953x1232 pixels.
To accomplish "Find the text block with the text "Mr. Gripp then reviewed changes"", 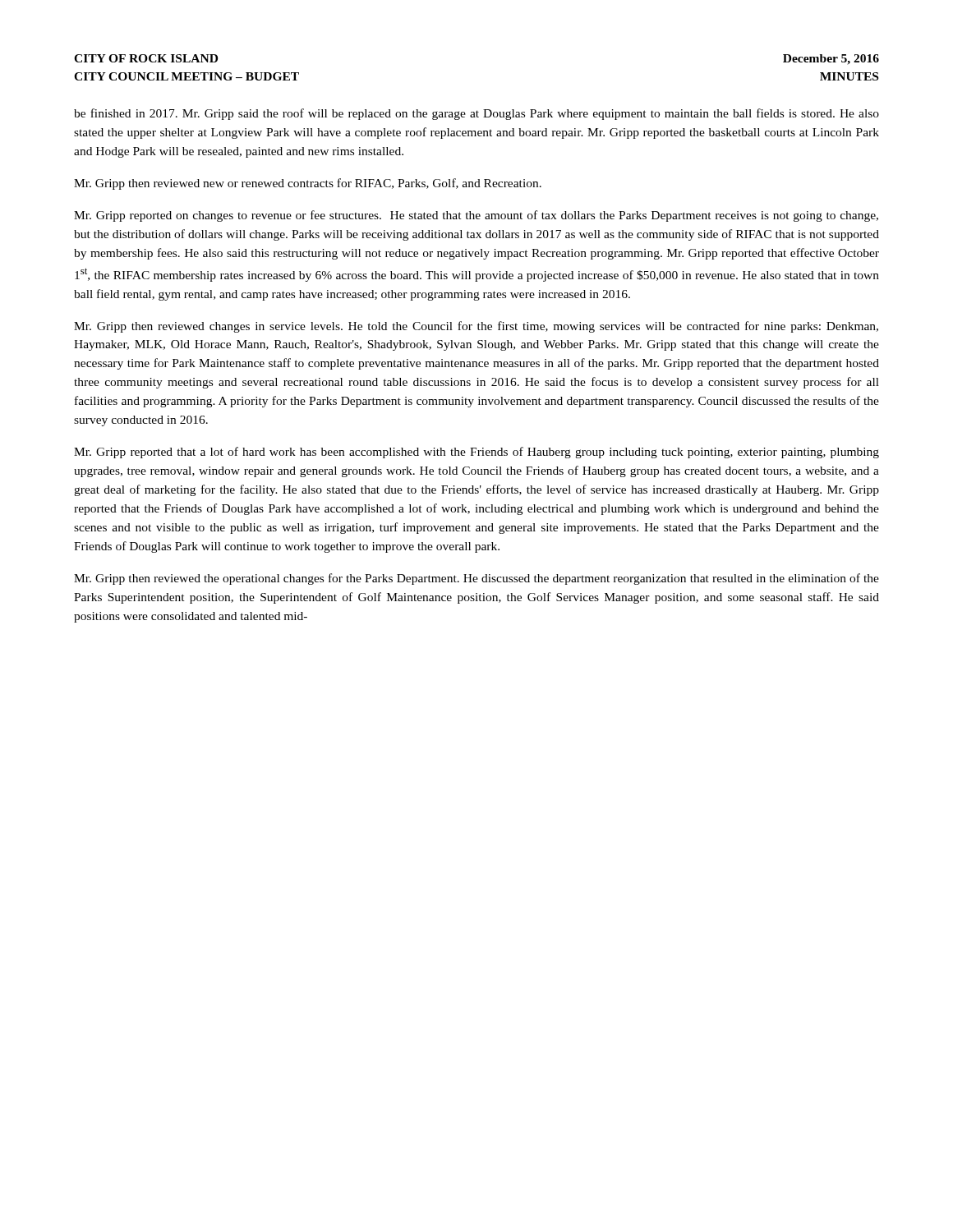I will click(476, 372).
